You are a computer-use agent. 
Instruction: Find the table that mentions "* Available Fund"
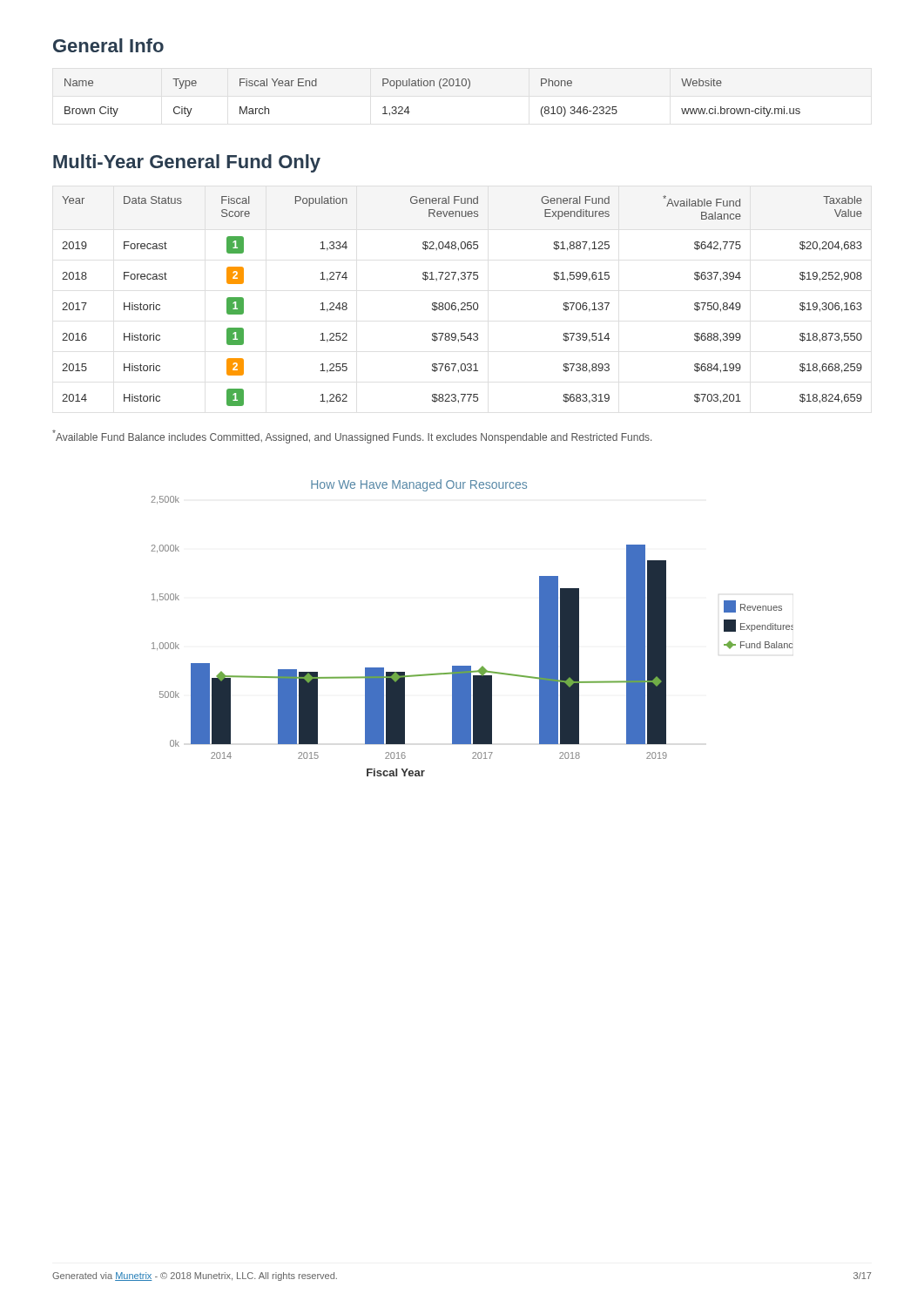pos(462,299)
